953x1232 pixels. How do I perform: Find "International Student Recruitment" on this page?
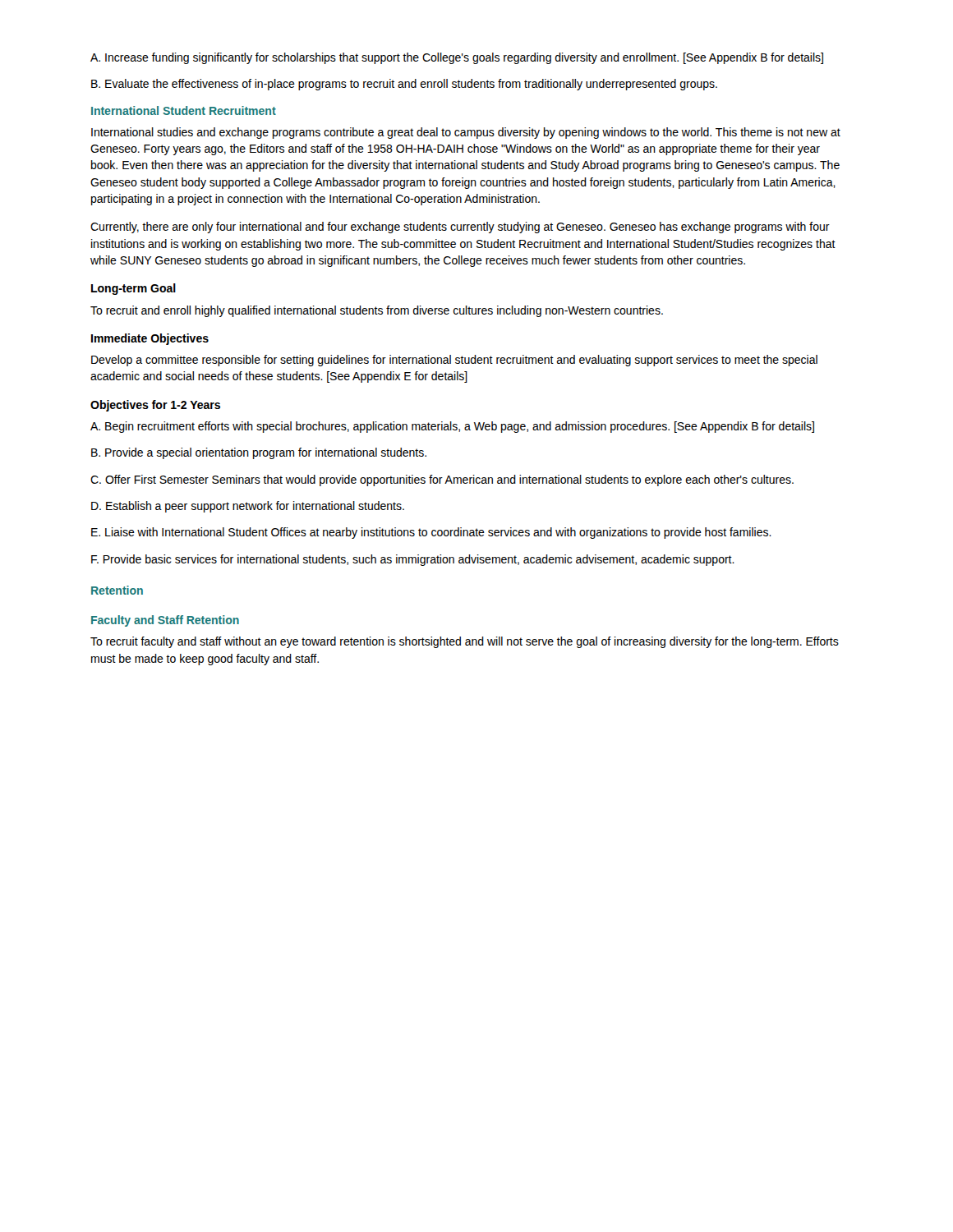click(184, 110)
